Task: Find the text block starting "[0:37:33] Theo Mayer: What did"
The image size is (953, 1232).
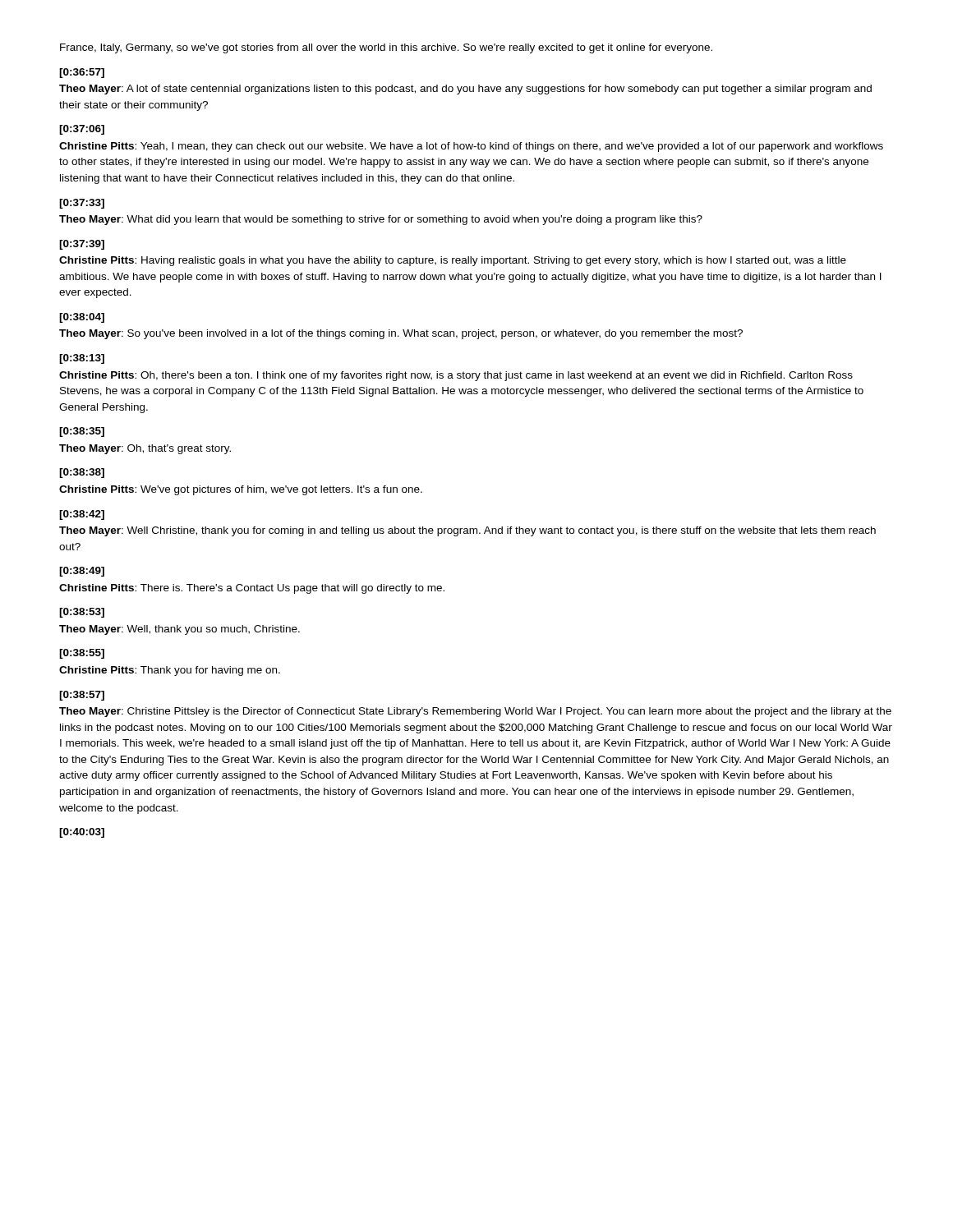Action: point(476,210)
